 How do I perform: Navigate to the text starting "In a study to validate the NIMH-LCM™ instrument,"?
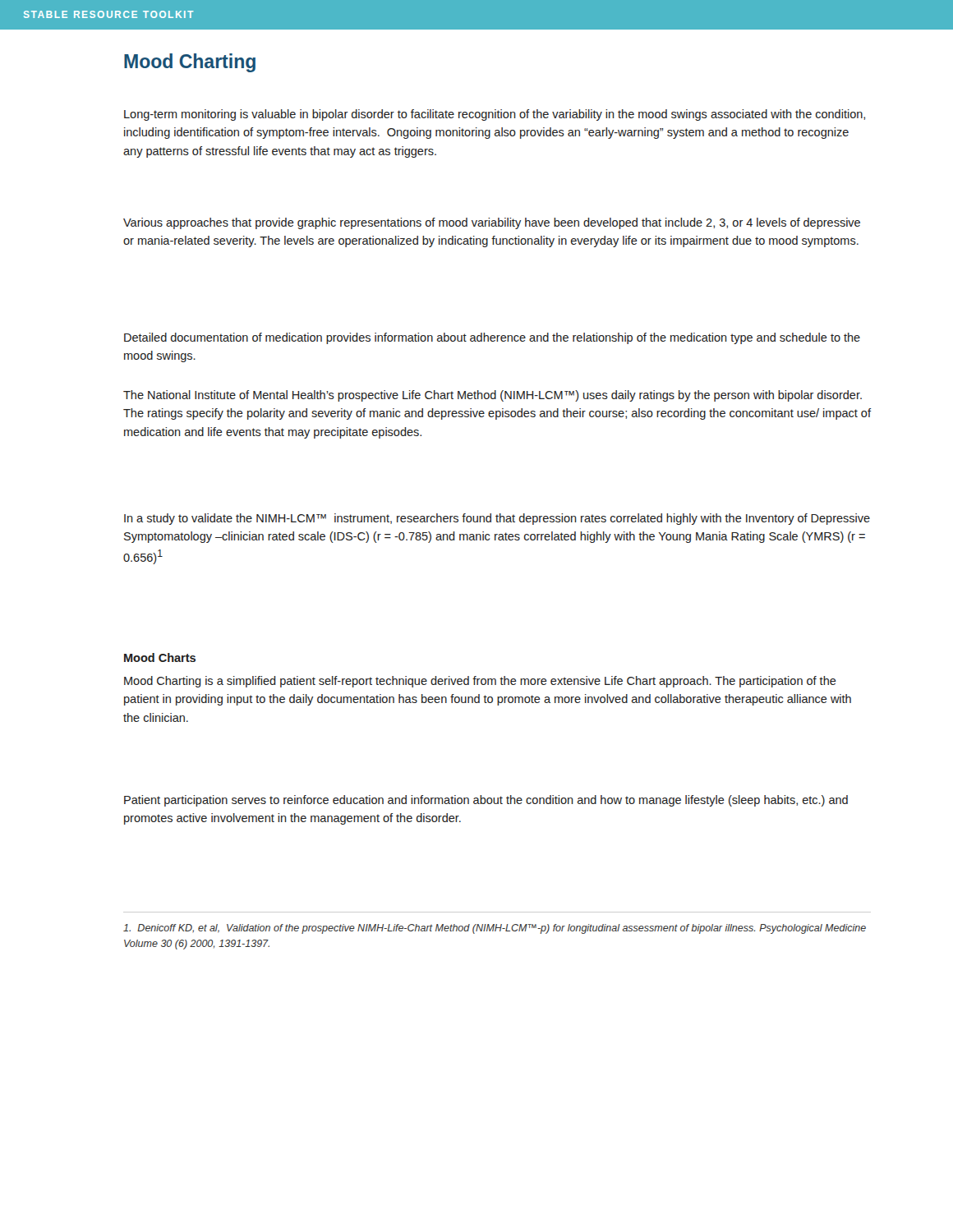coord(497,538)
